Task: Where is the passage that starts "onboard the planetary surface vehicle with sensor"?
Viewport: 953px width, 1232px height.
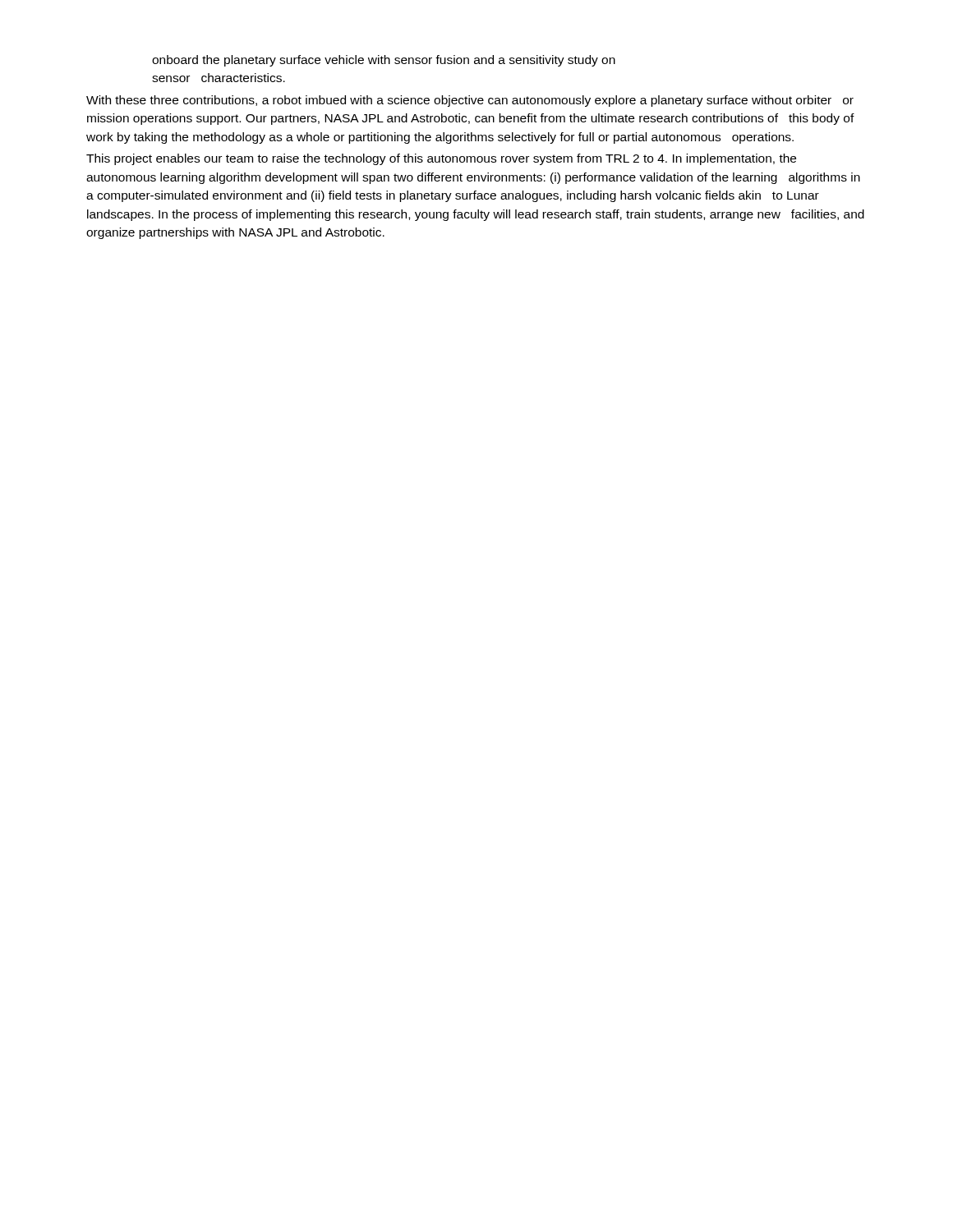Action: tap(384, 69)
